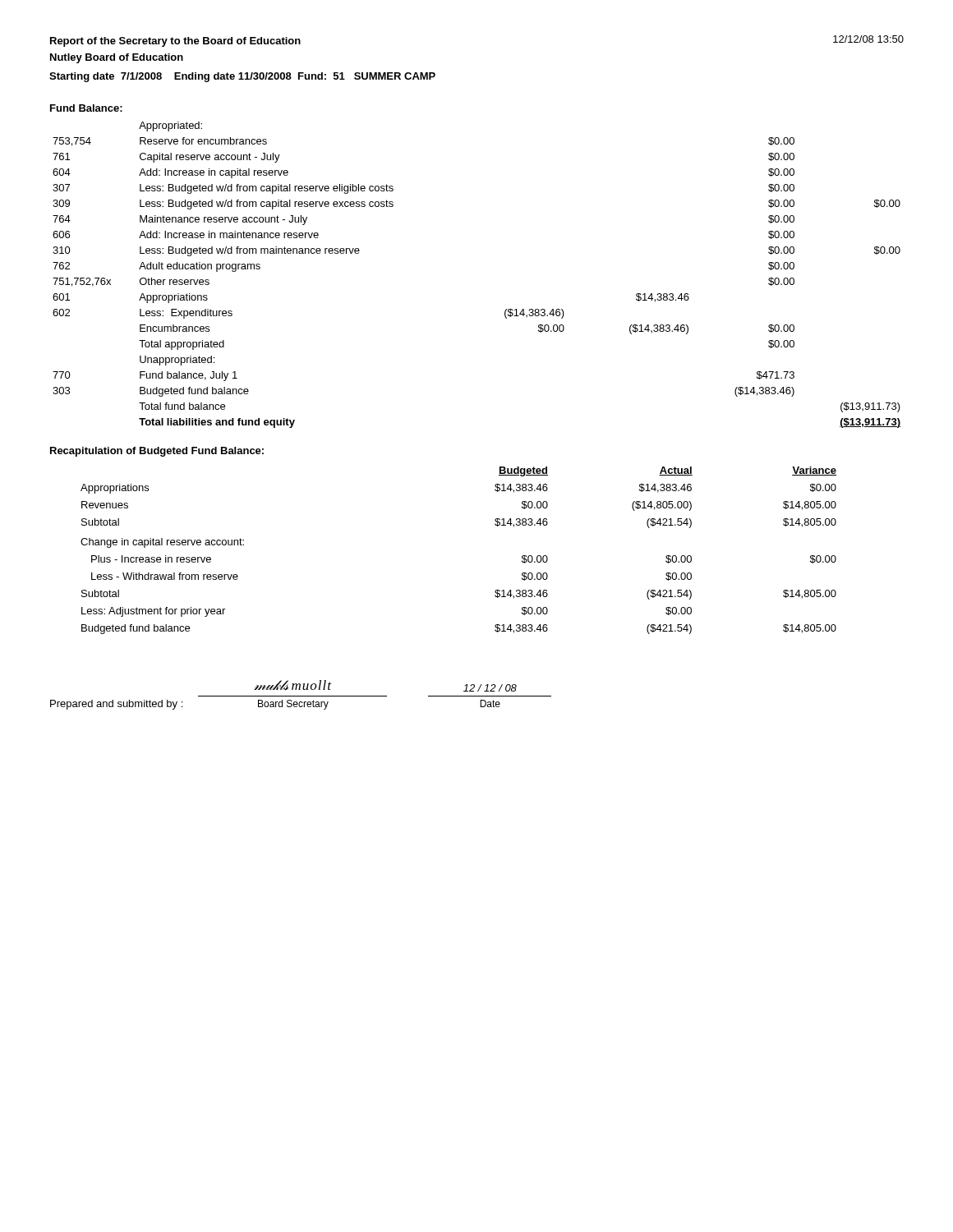The height and width of the screenshot is (1232, 953).
Task: Click on the block starting "Board Secretary"
Action: pyautogui.click(x=293, y=704)
